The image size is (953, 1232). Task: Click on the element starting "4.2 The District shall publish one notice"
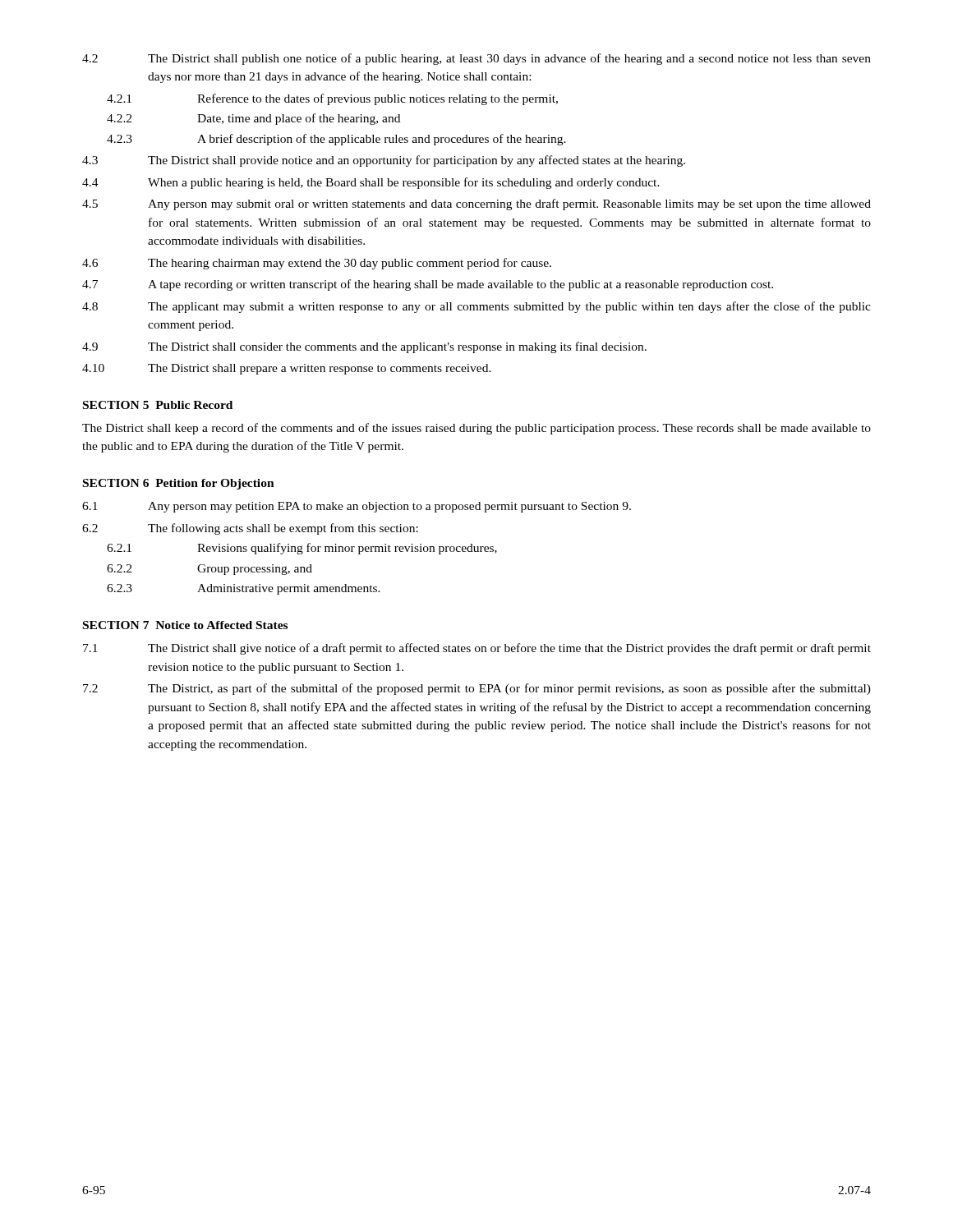(x=476, y=68)
